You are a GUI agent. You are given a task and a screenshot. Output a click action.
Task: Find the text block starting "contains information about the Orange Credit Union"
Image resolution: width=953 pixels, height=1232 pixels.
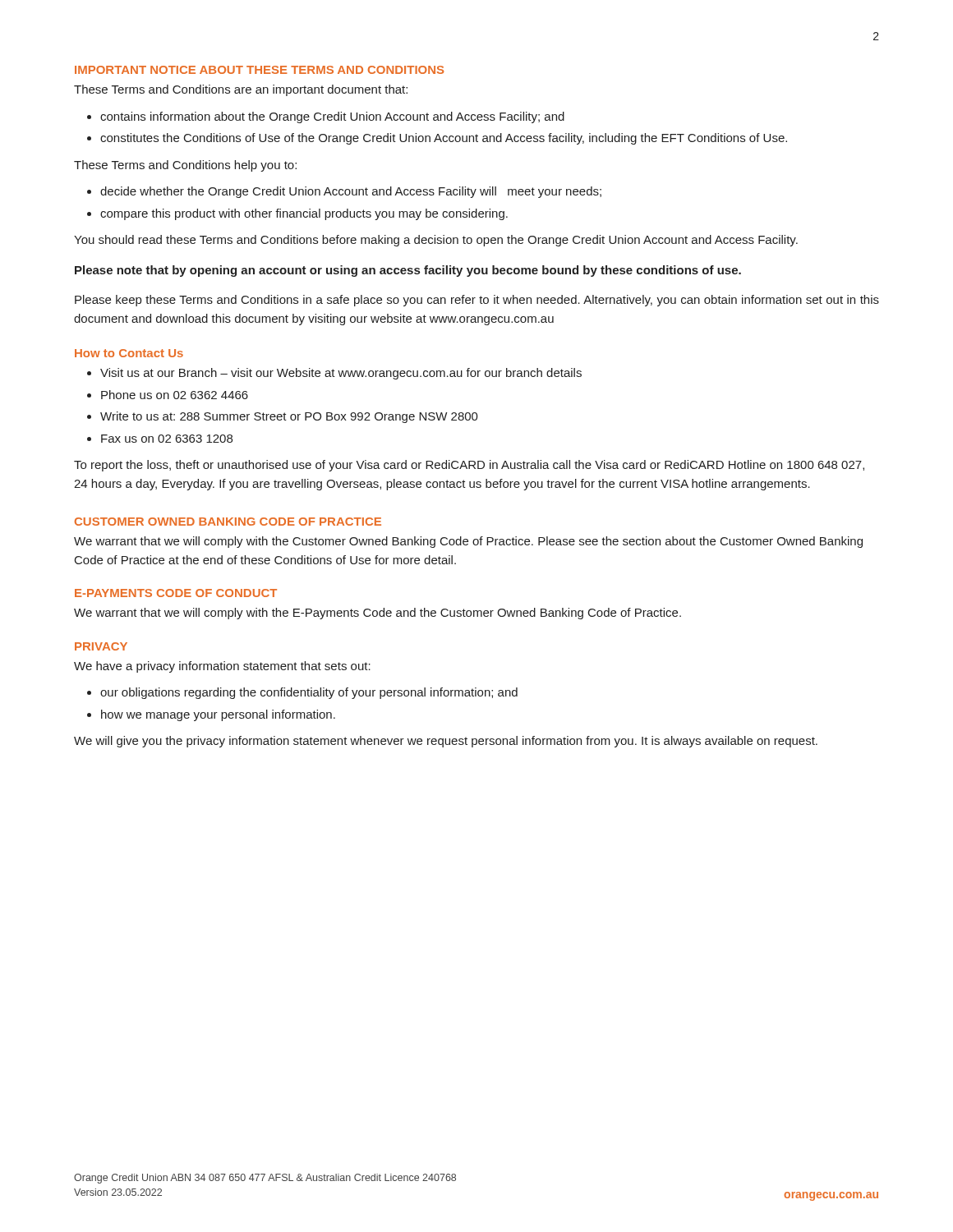[332, 116]
